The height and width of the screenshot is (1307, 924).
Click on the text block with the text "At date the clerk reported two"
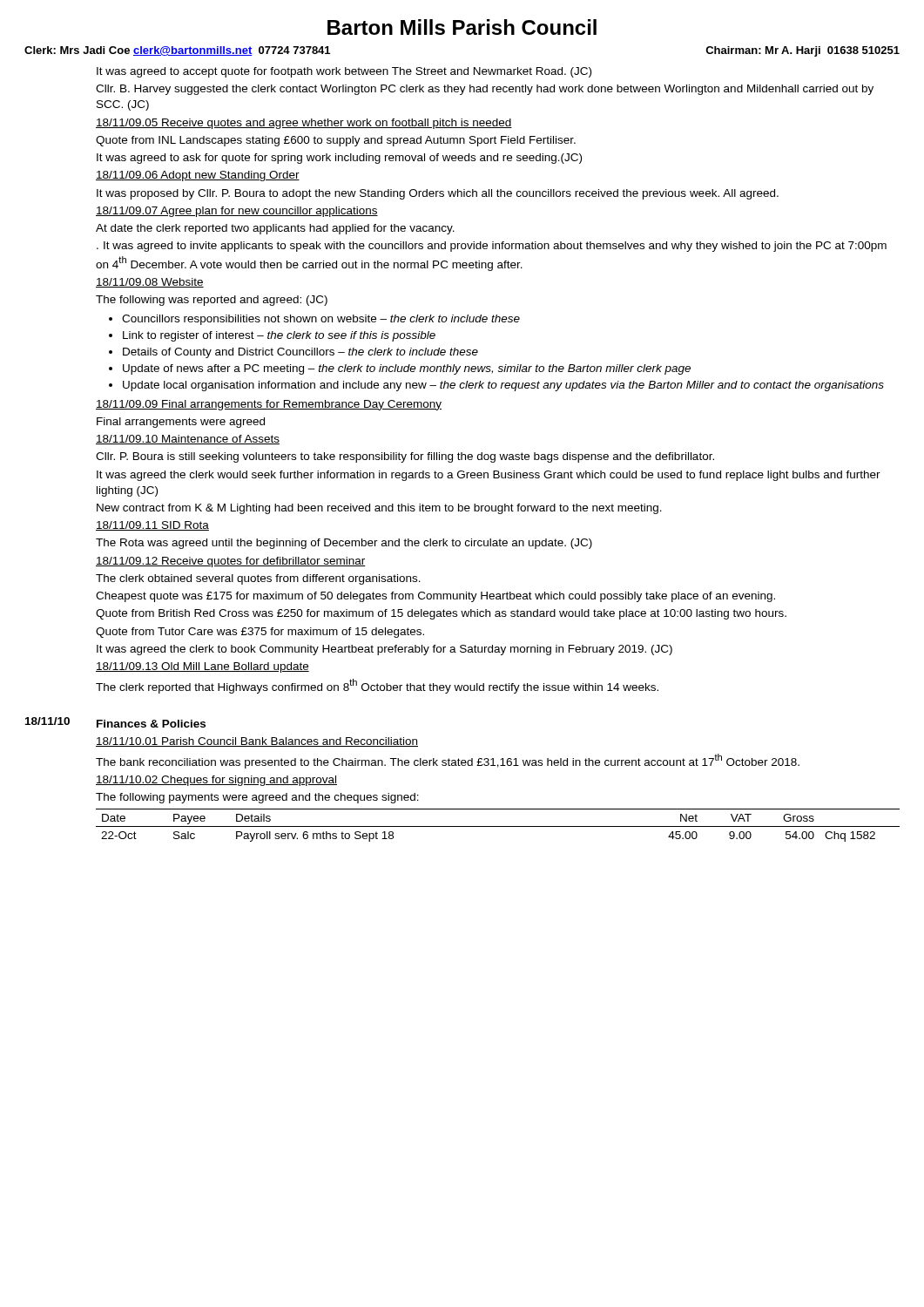pos(275,229)
